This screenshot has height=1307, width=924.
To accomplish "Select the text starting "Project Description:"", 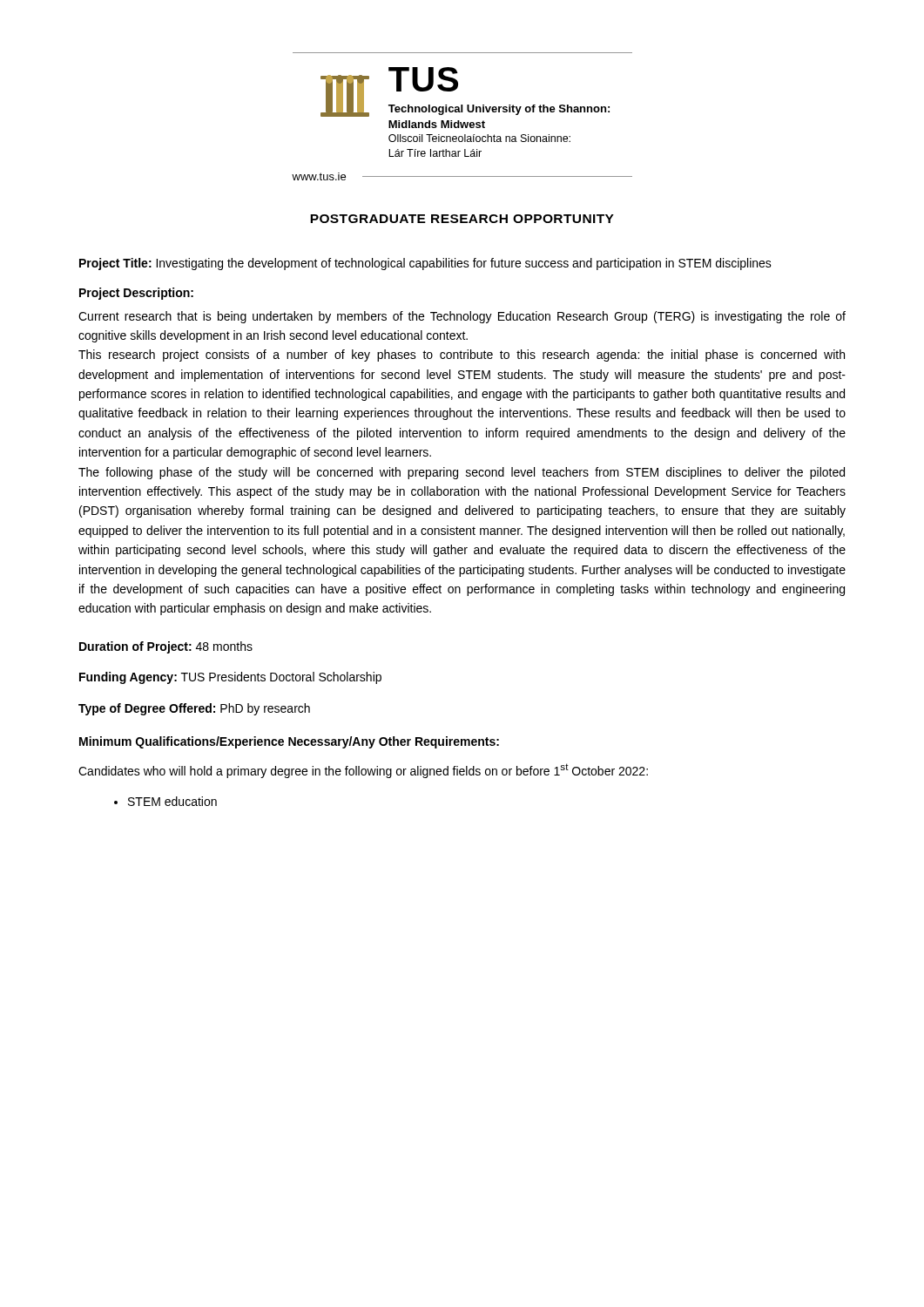I will [136, 292].
